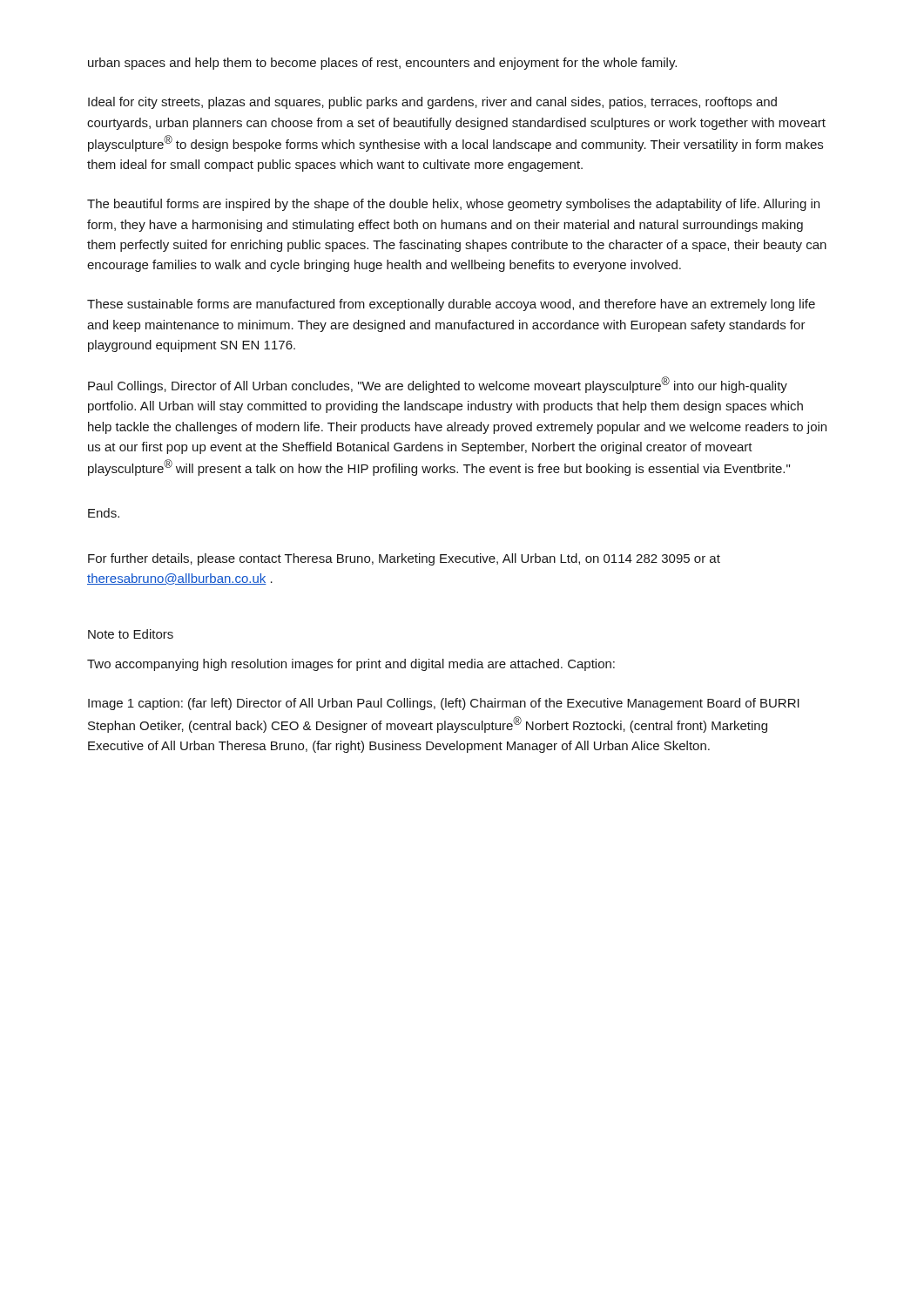
Task: Find the passage starting "The beautiful forms are inspired"
Action: pyautogui.click(x=457, y=234)
